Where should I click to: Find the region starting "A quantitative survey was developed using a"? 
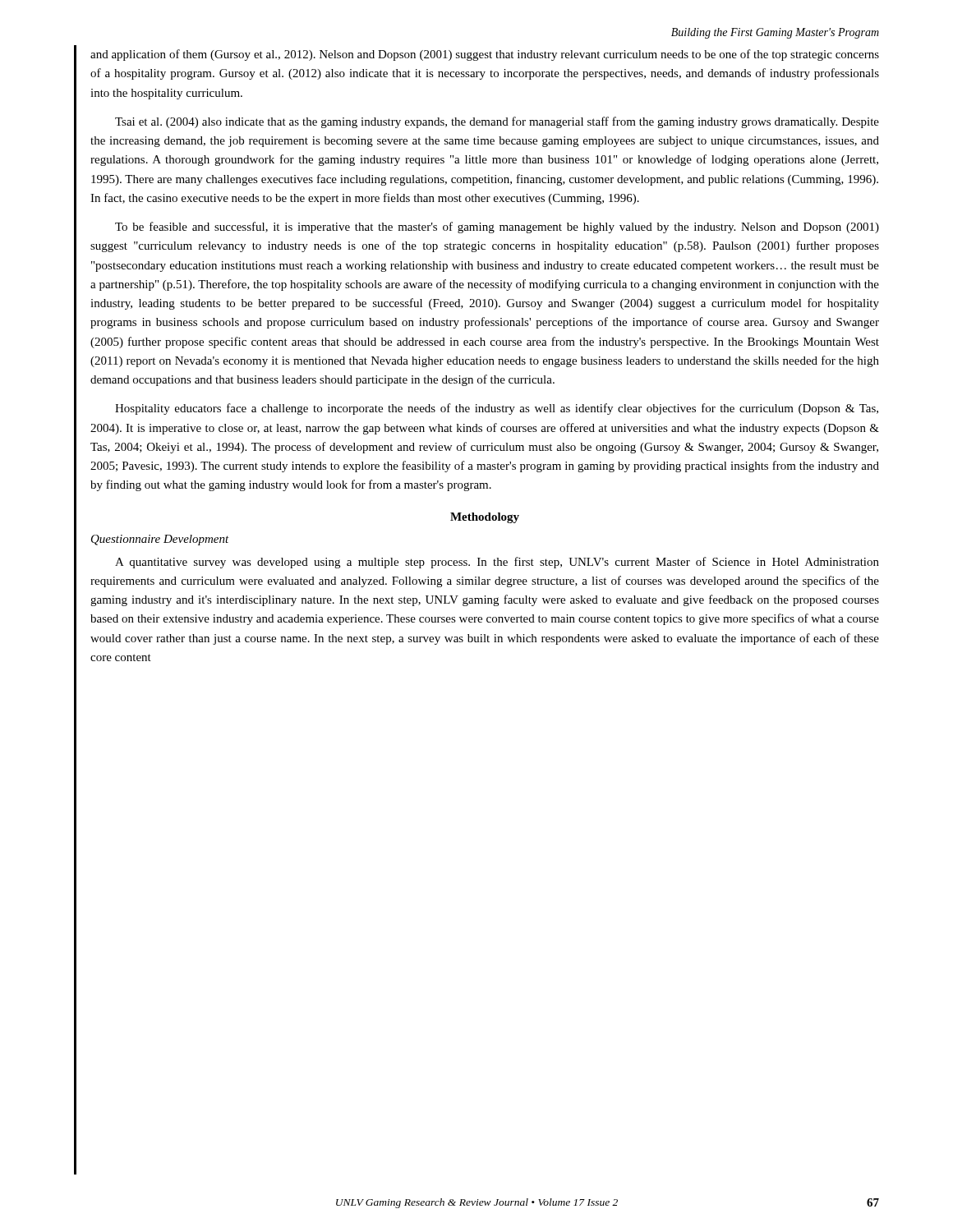click(485, 610)
